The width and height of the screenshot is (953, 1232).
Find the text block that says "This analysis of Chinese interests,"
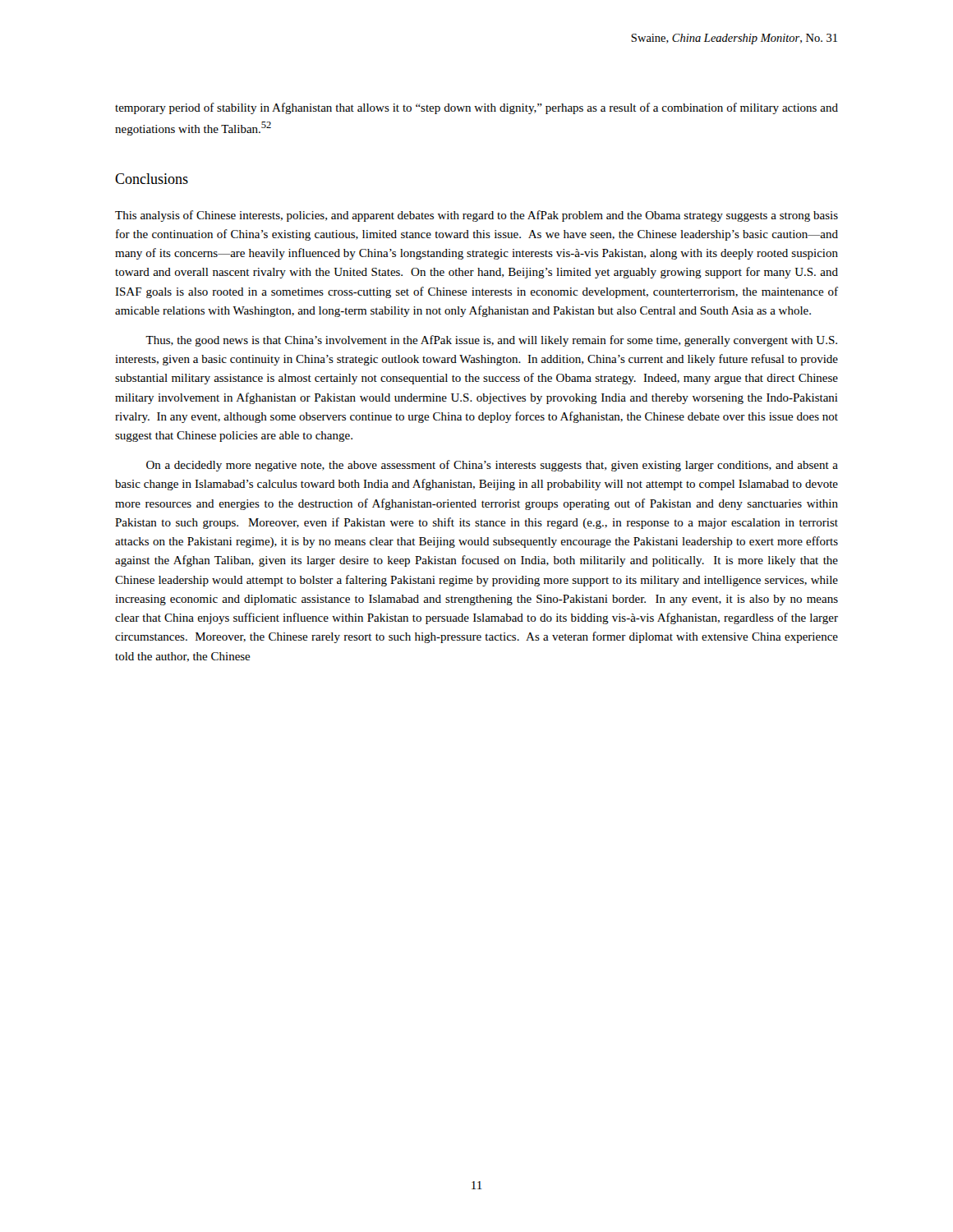point(476,216)
